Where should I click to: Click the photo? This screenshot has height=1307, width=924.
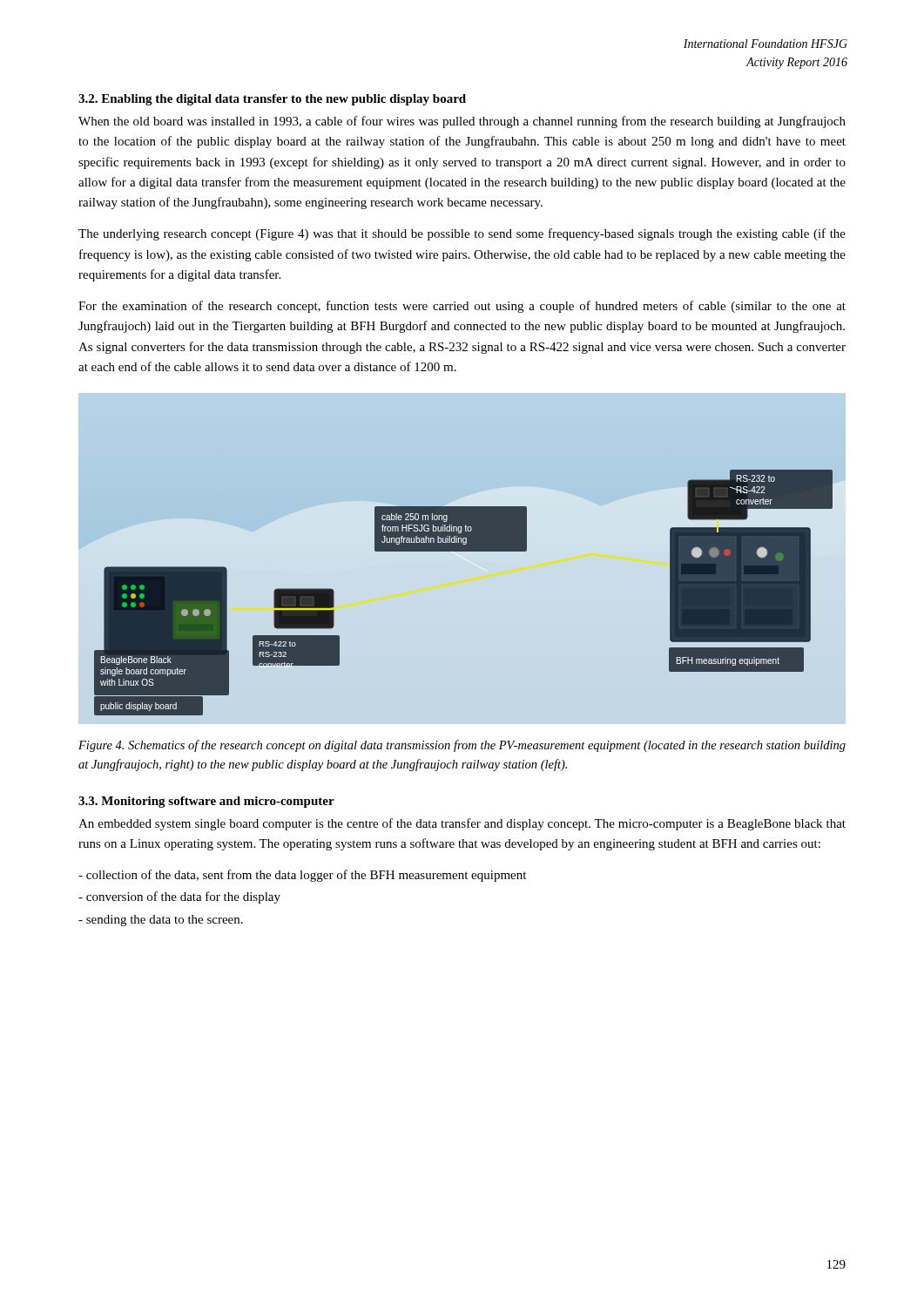click(x=462, y=560)
